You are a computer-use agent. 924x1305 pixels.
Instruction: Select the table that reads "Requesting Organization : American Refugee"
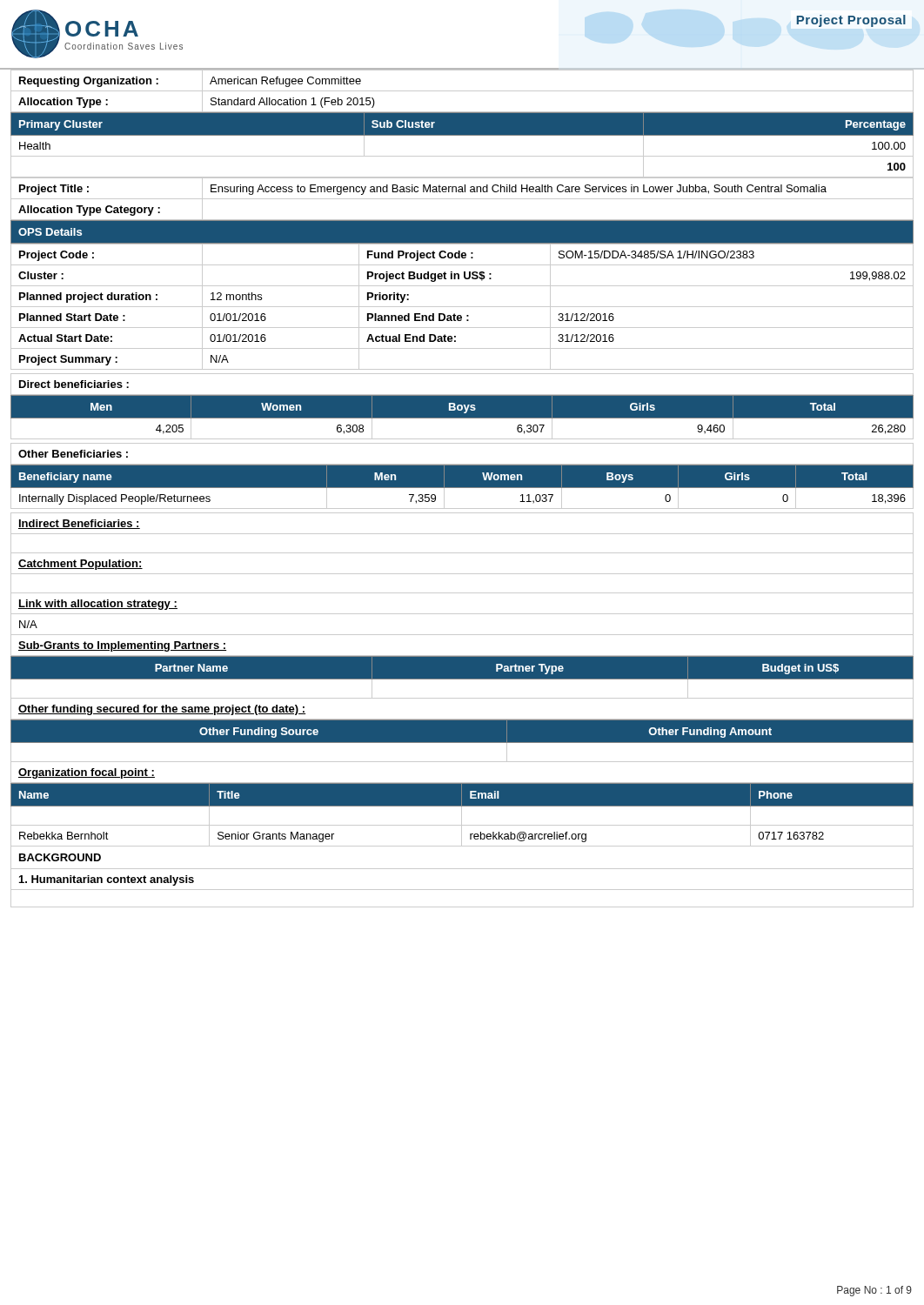pos(462,91)
